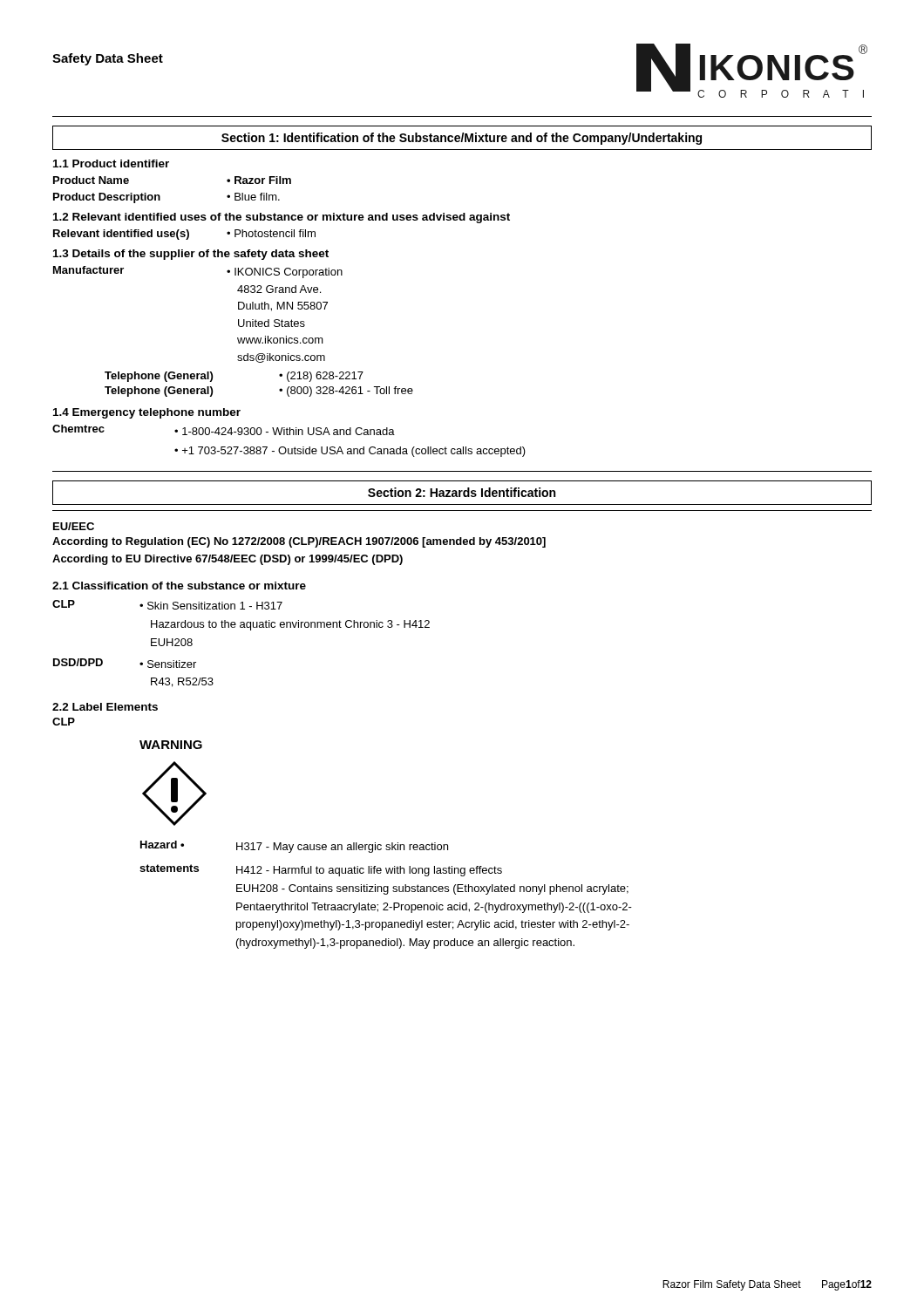
Task: Where is the passage that starts "EU/EEC According to Regulation (EC) No 1272/2008"?
Action: tap(462, 543)
